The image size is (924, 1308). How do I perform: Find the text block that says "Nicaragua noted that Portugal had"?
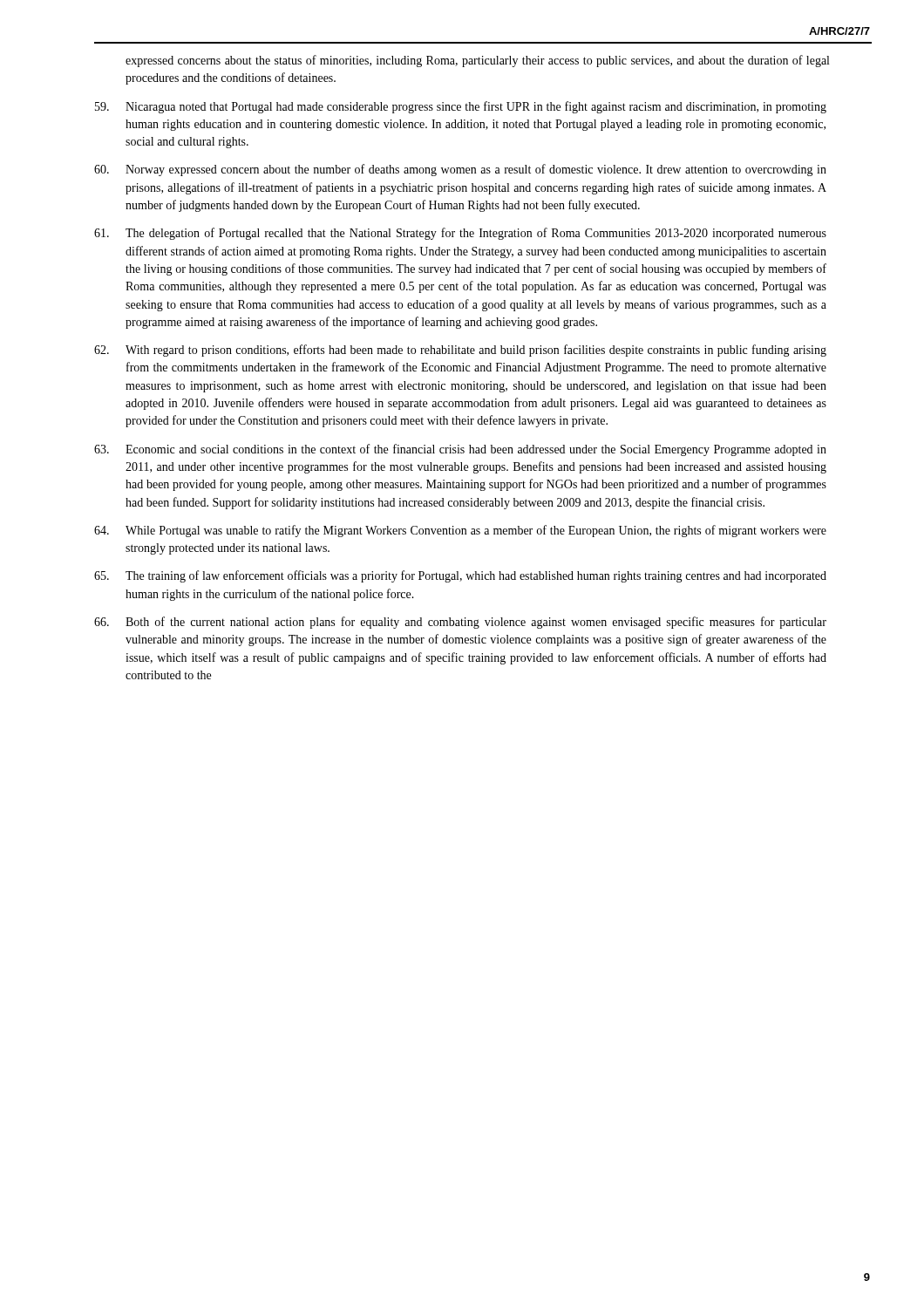[x=460, y=125]
